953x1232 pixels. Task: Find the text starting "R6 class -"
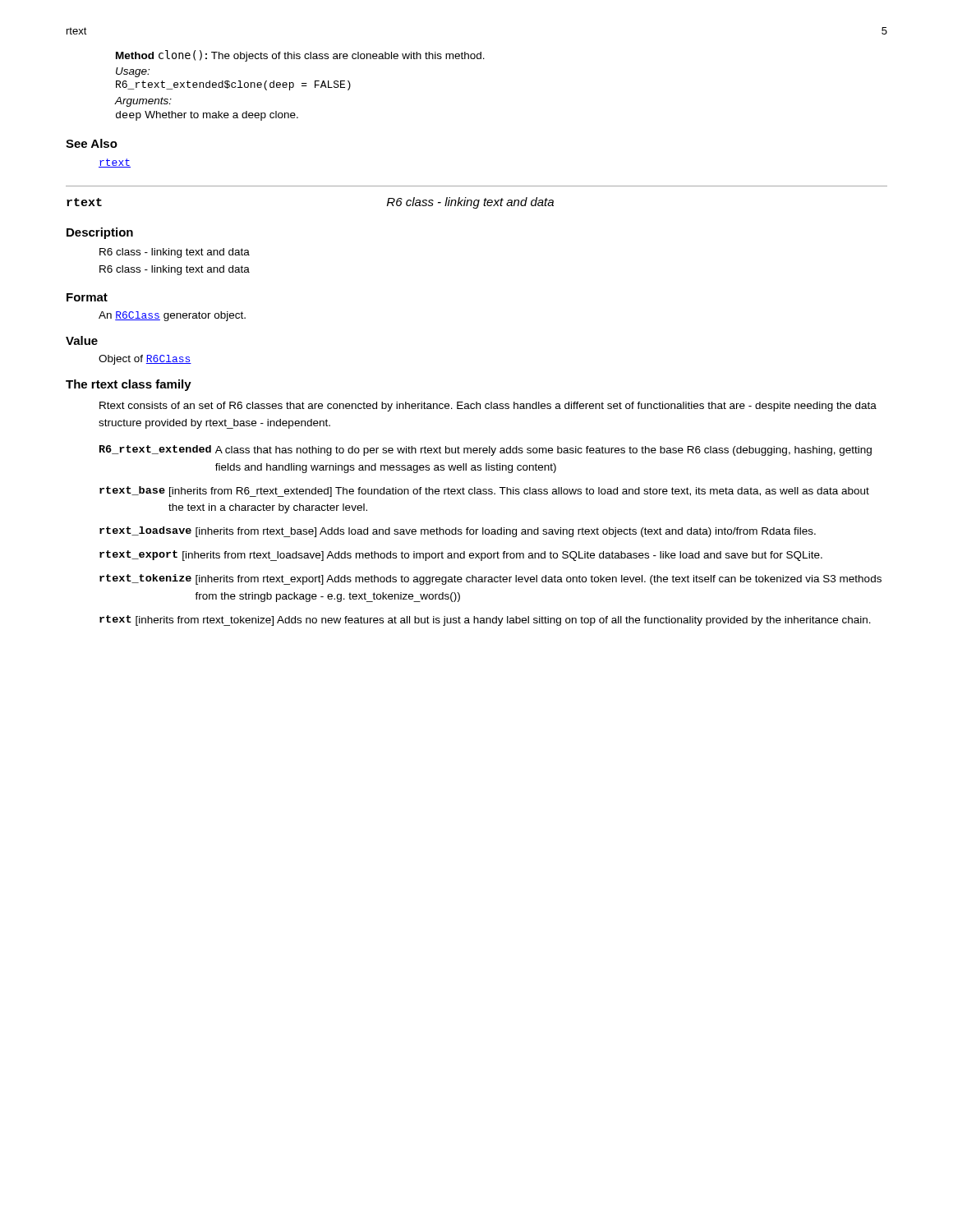pos(174,260)
